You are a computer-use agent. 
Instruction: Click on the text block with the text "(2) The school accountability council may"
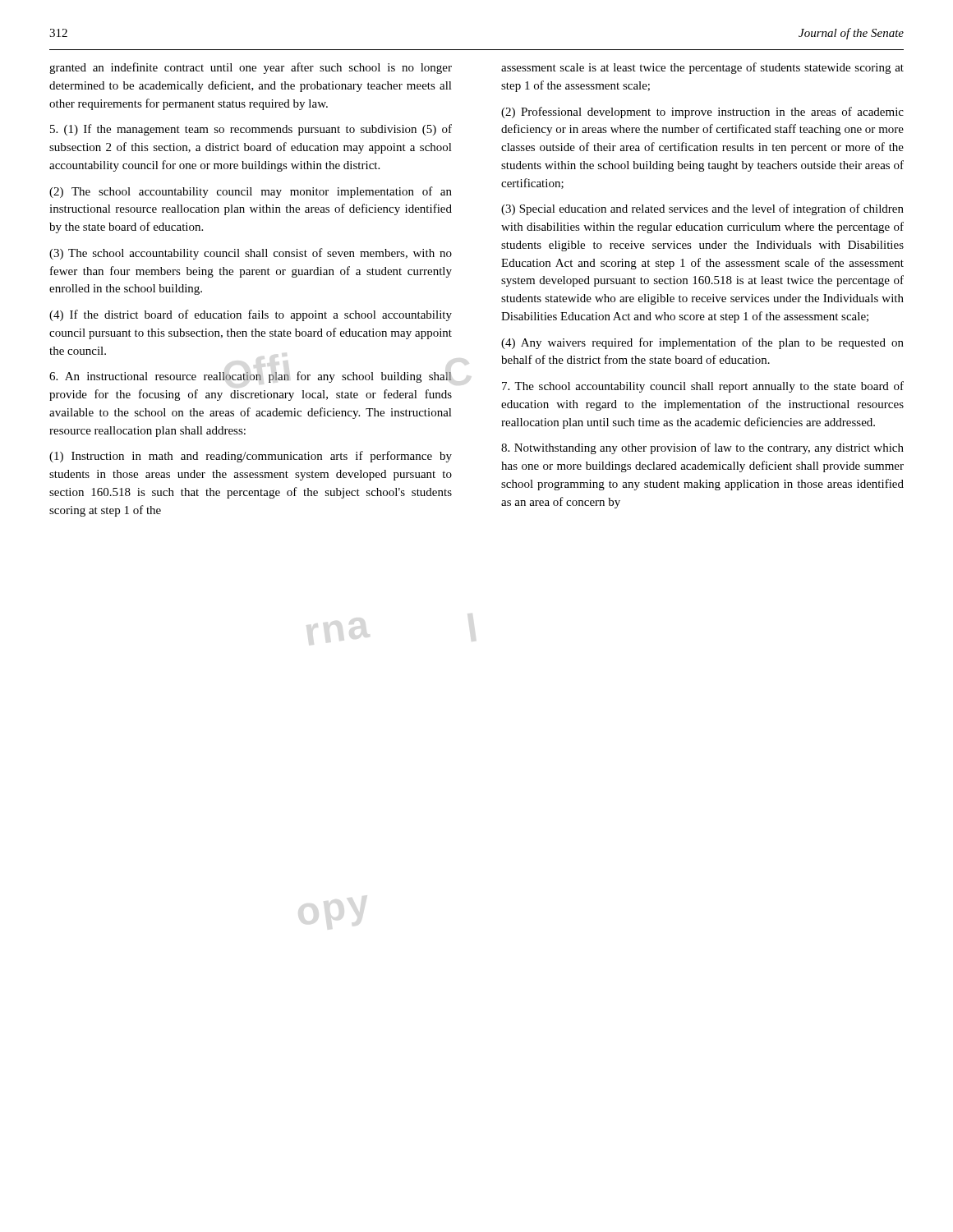251,210
